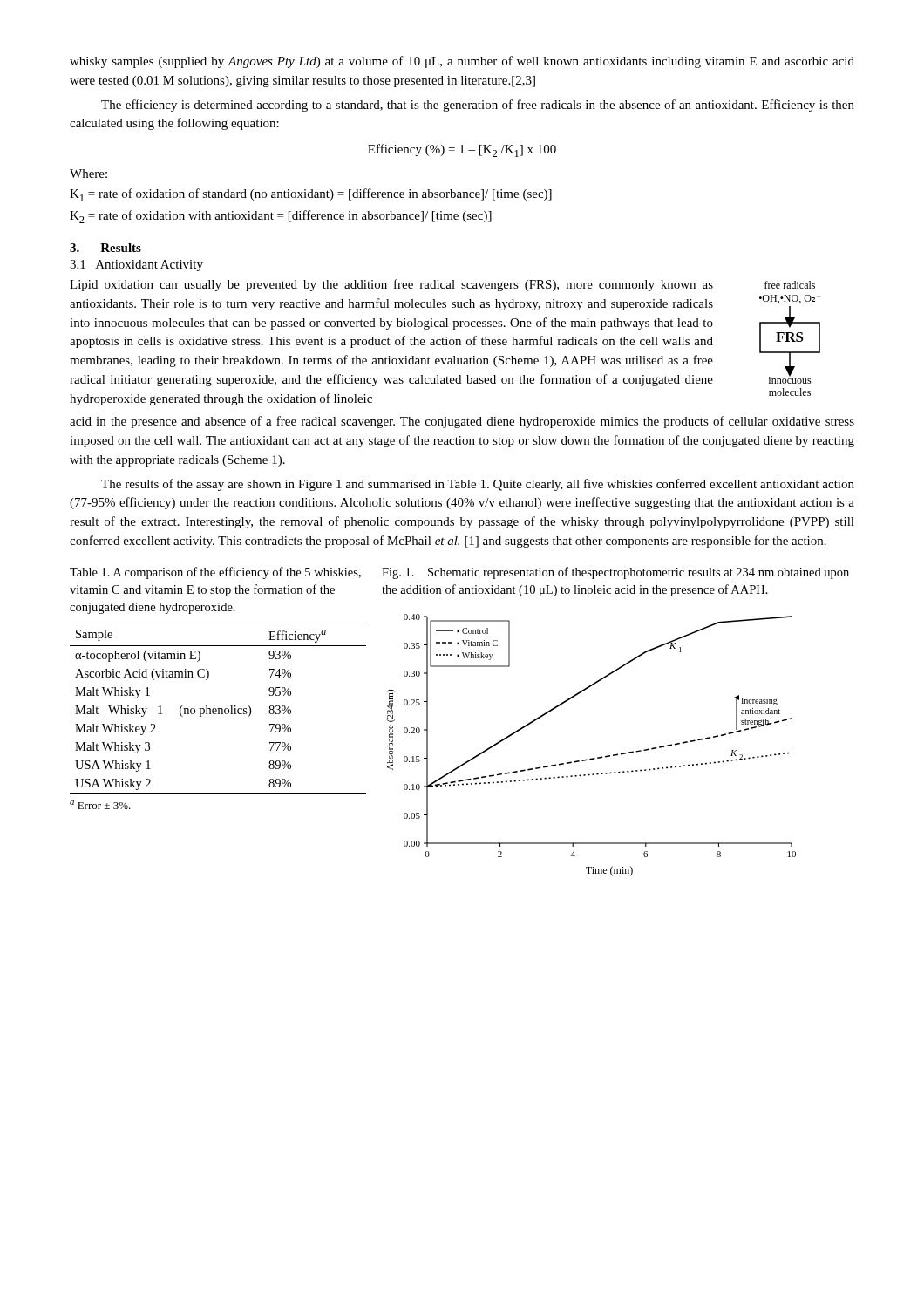Find the block on this page that starts "Lipid oxidation can usually be"
The width and height of the screenshot is (924, 1308).
point(462,342)
